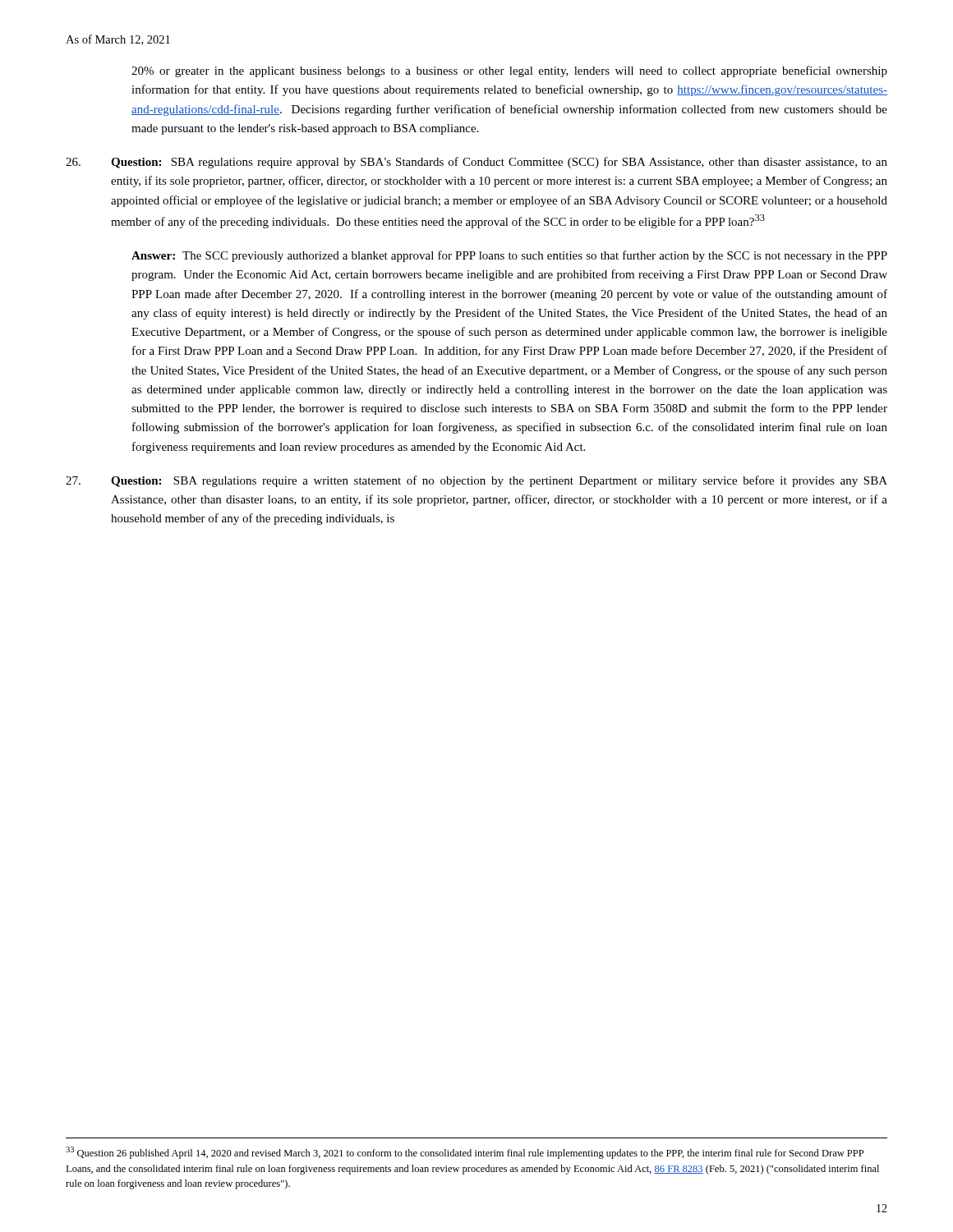Screen dimensions: 1232x953
Task: Locate the text starting "33 Question 26 published April 14, 2020 and"
Action: (x=473, y=1167)
